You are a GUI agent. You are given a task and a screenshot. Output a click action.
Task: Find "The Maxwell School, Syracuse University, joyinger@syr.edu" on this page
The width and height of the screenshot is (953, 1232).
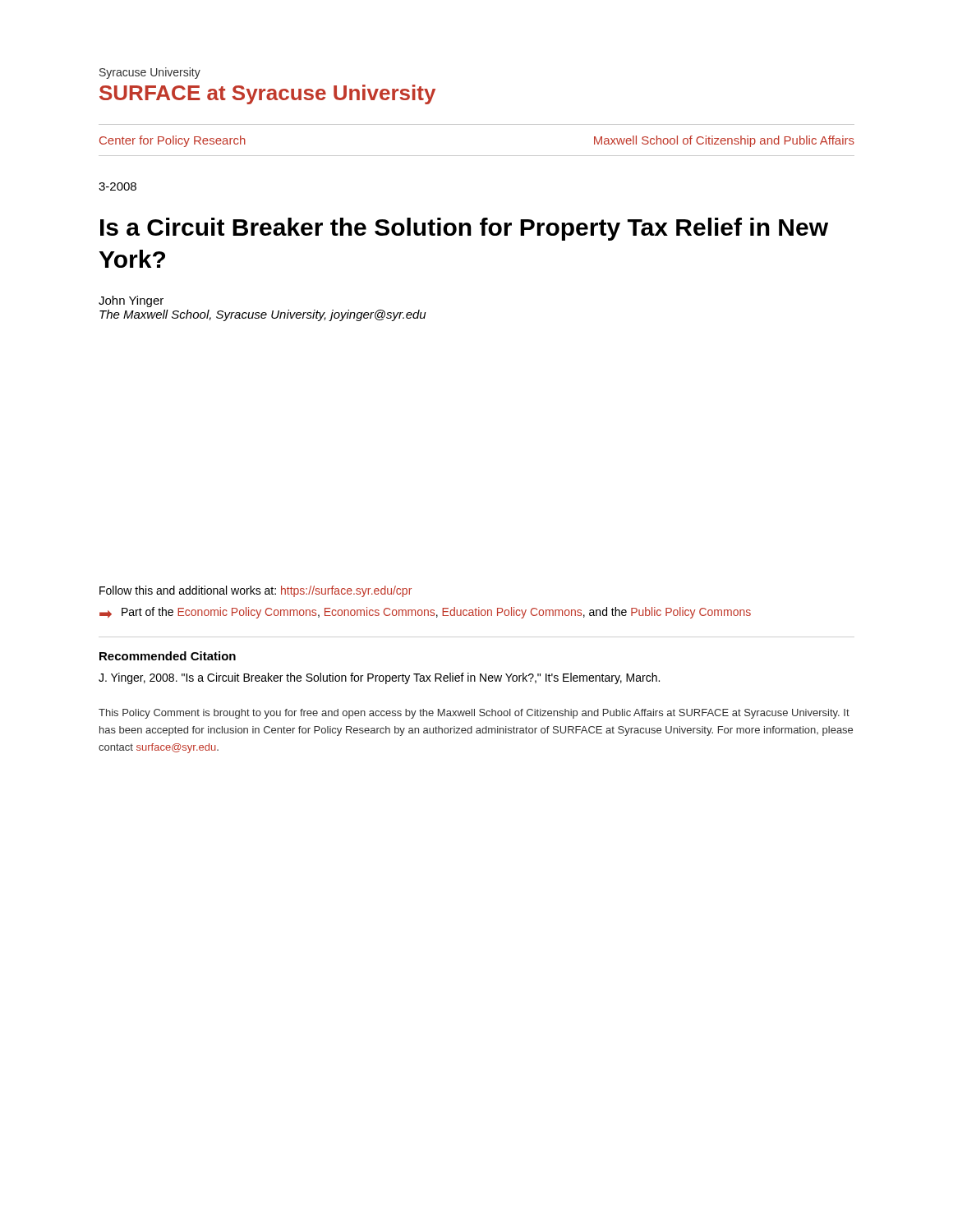(262, 314)
